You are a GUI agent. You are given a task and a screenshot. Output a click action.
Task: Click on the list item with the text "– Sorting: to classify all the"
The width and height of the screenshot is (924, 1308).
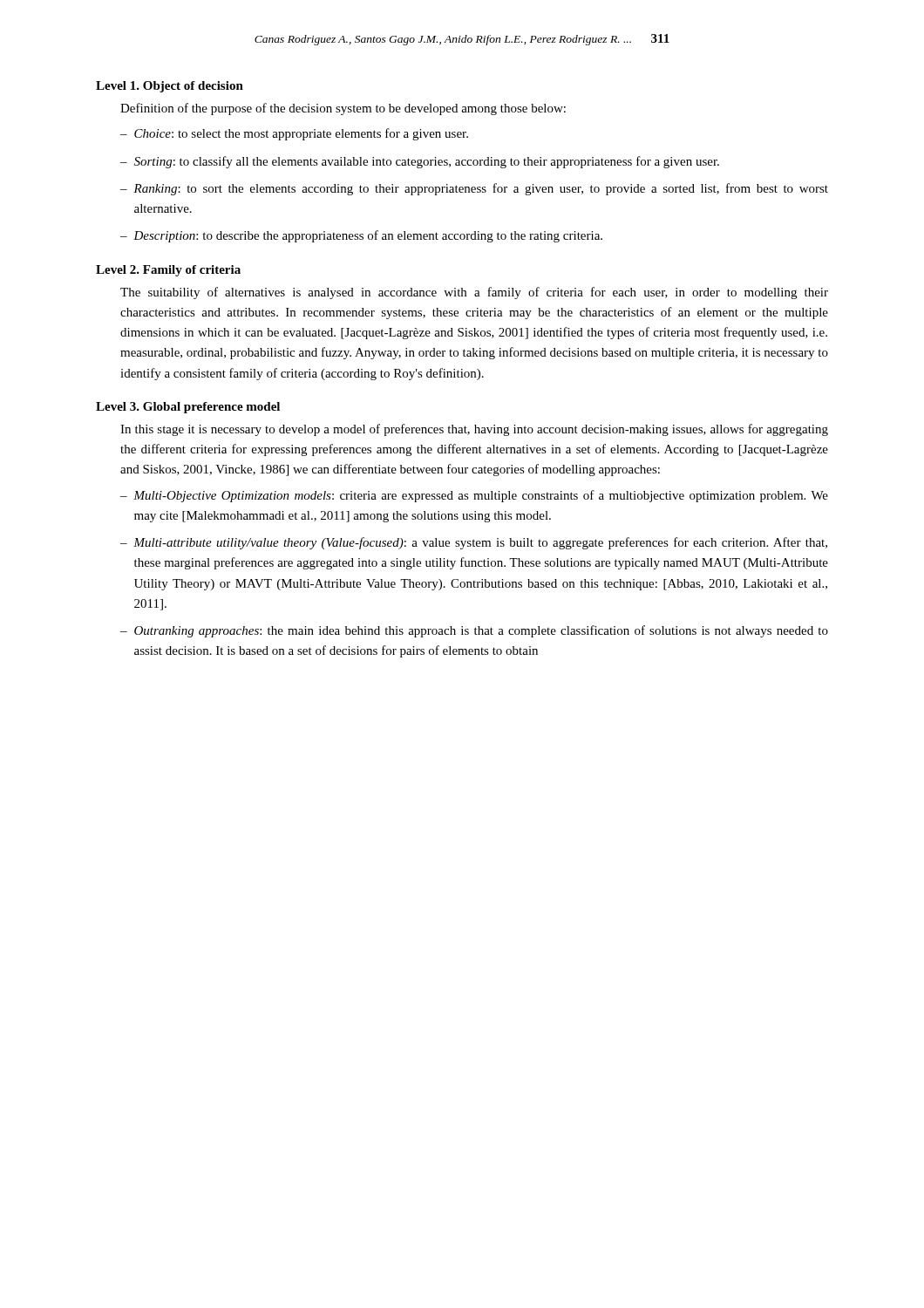(474, 161)
